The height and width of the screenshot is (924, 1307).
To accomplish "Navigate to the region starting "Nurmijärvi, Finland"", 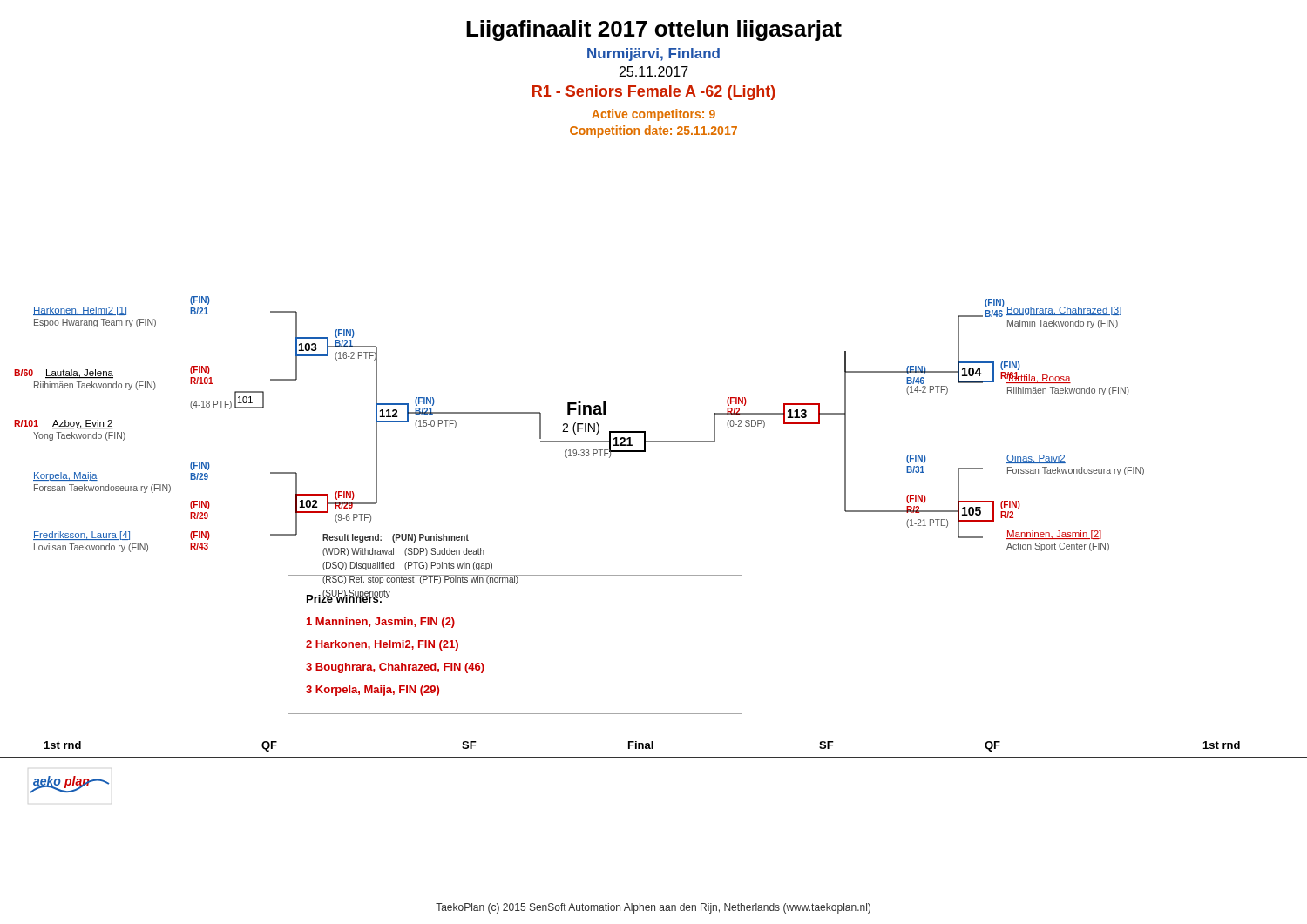I will pos(654,54).
